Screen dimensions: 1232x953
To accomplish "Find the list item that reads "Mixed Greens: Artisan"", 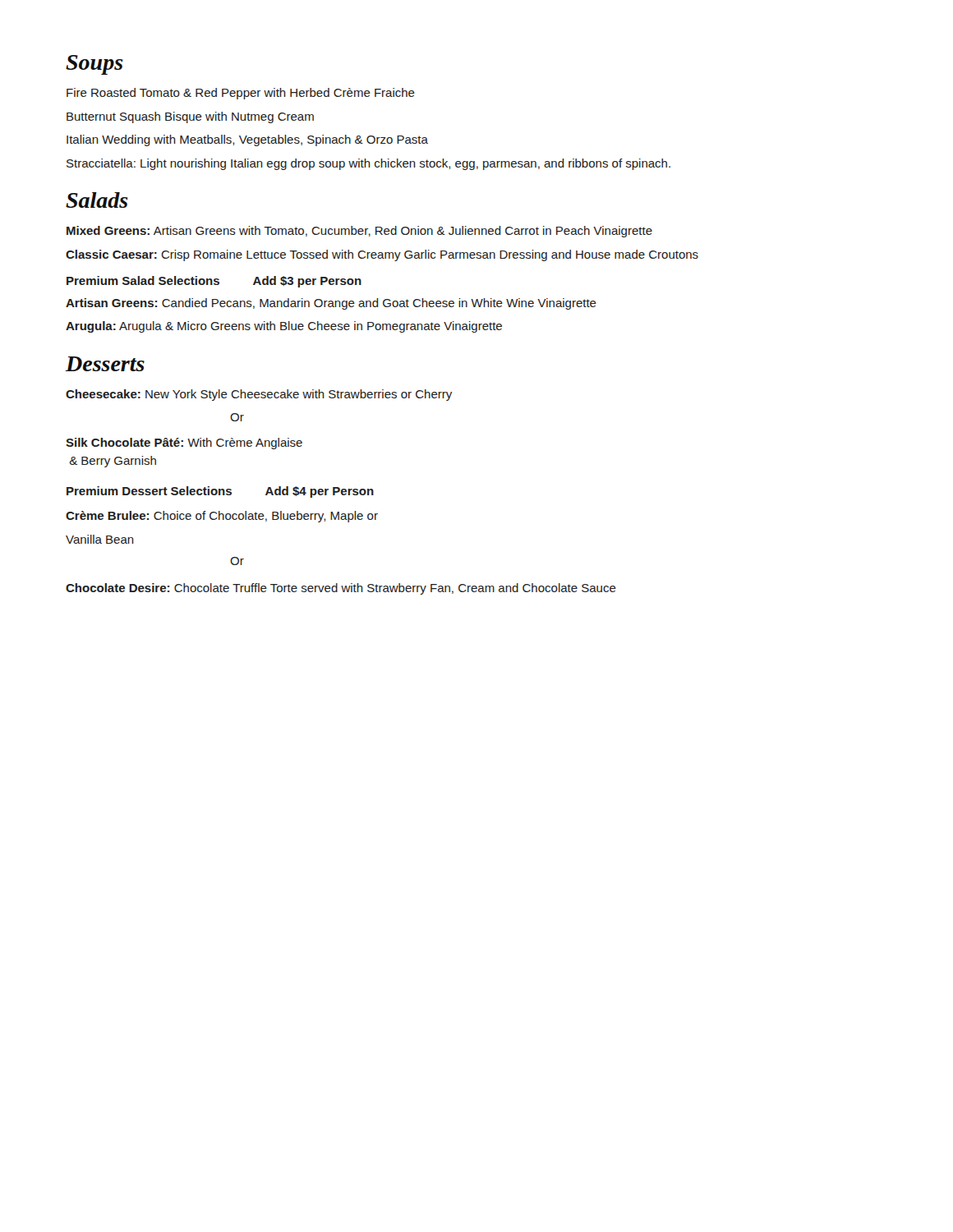I will point(359,230).
